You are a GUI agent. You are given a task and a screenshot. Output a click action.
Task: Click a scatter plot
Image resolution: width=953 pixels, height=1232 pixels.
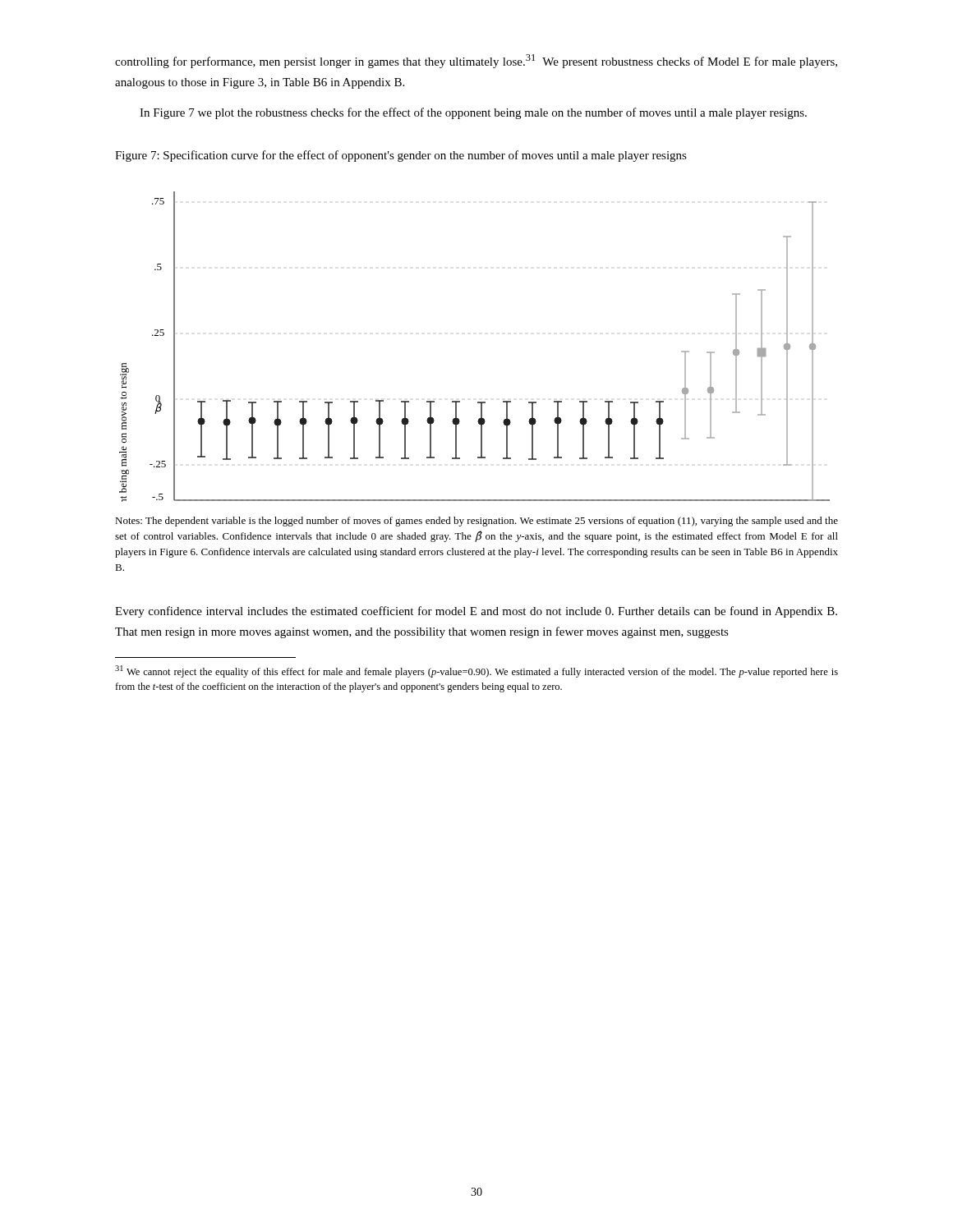pyautogui.click(x=476, y=339)
